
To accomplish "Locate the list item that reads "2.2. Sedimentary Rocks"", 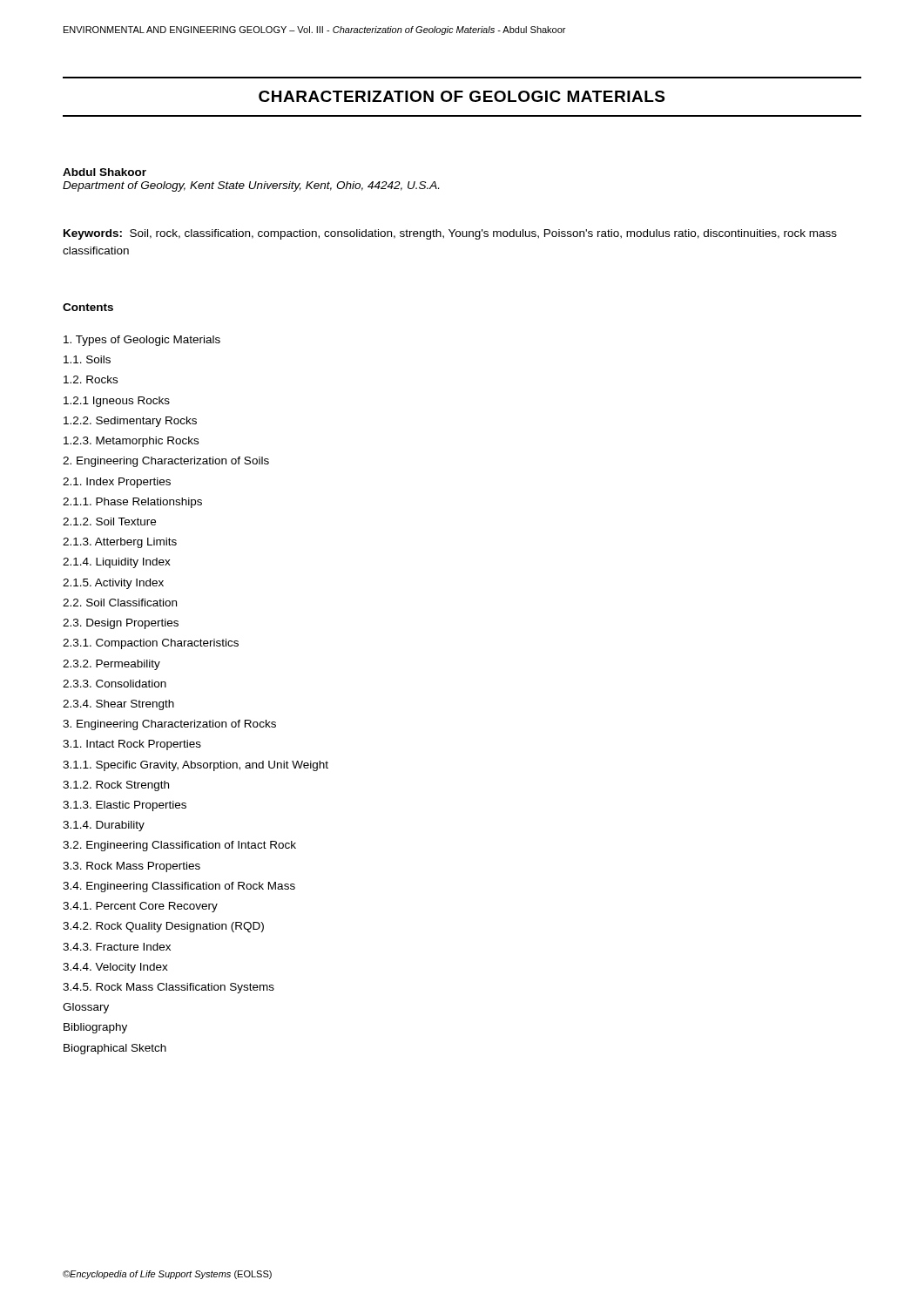I will (x=130, y=420).
